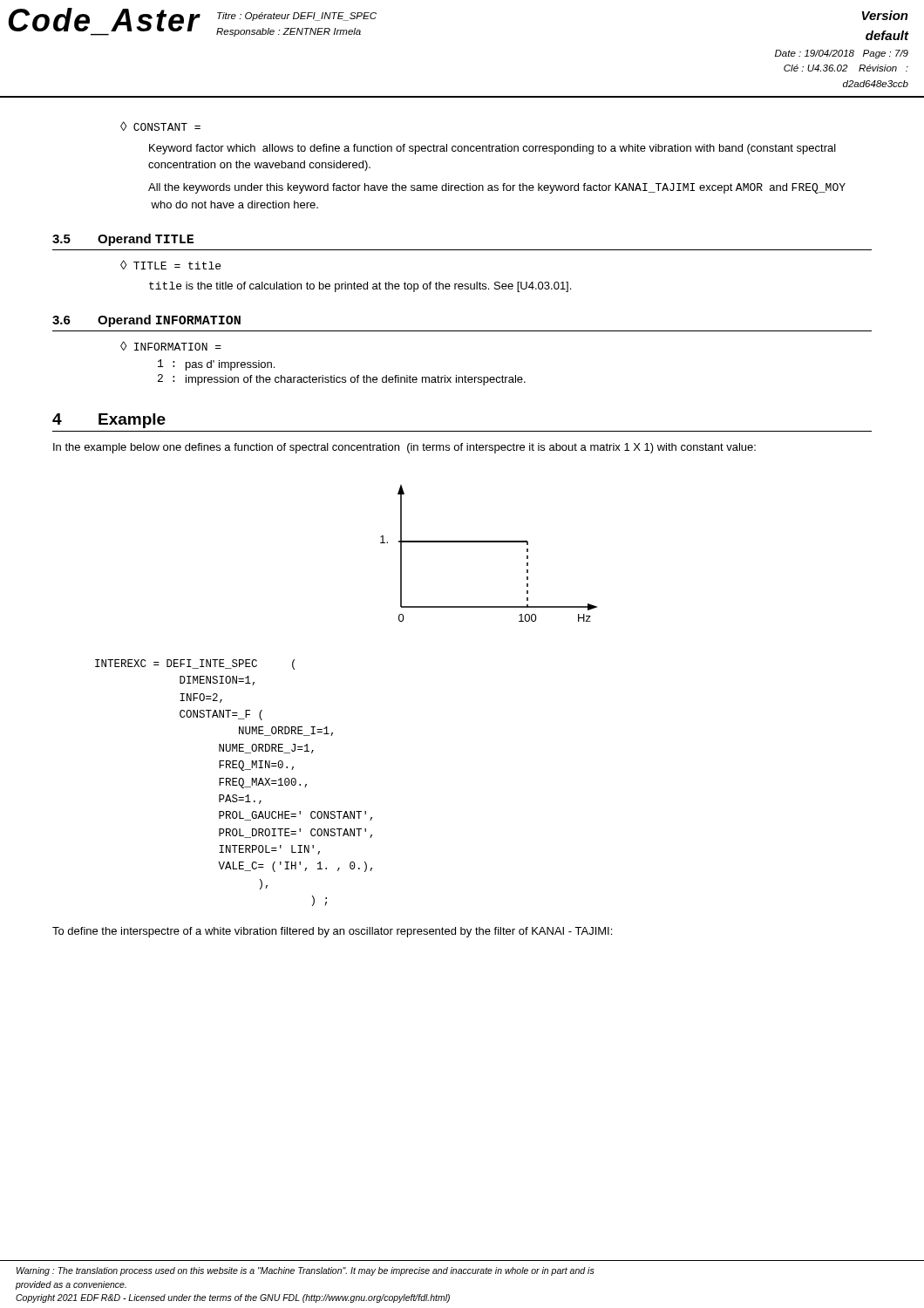Click on the text block starting "1 : pas d' impression."
Viewport: 924px width, 1308px height.
click(x=216, y=364)
